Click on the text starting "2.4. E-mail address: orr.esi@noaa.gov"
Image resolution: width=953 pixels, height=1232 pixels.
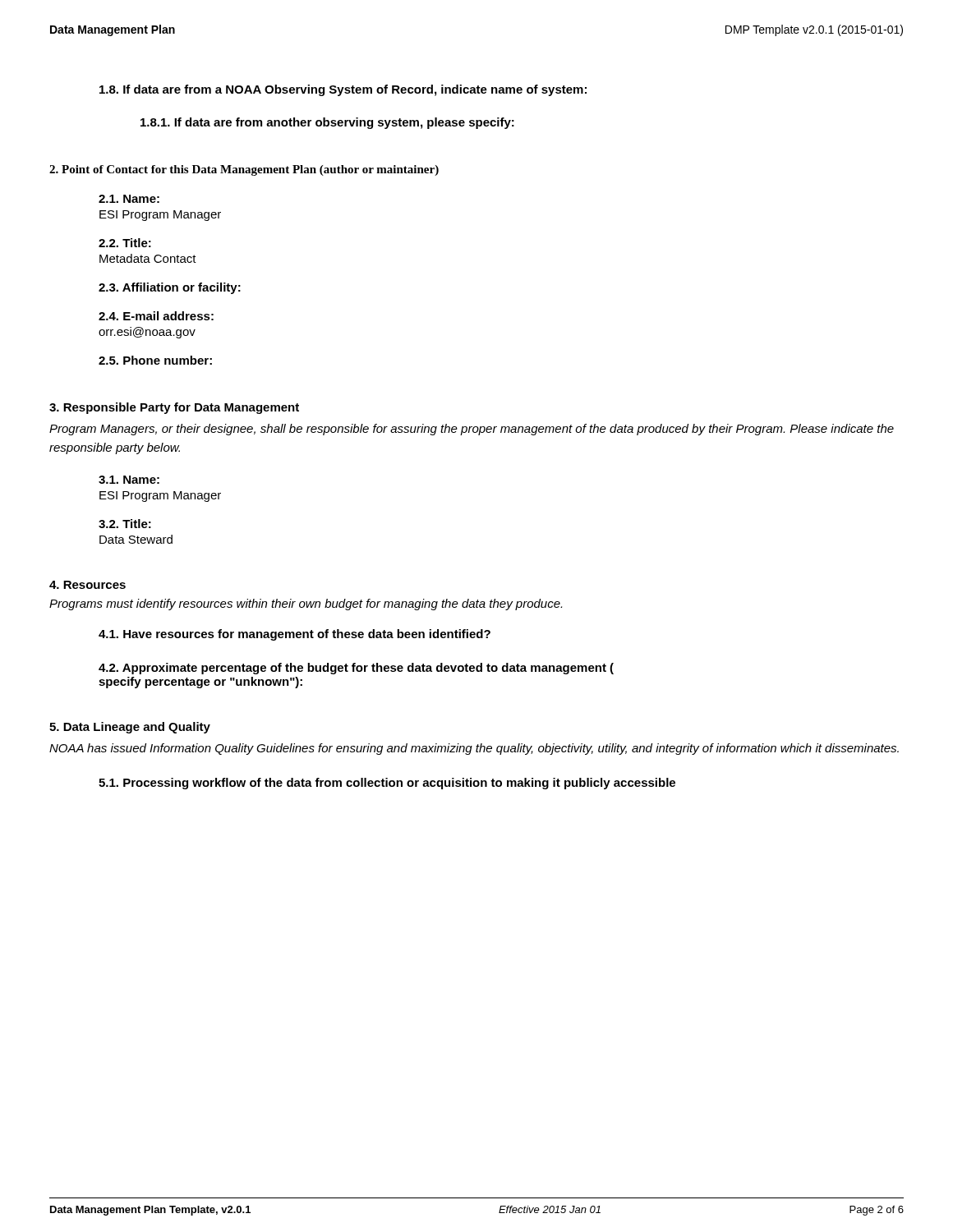[x=156, y=316]
